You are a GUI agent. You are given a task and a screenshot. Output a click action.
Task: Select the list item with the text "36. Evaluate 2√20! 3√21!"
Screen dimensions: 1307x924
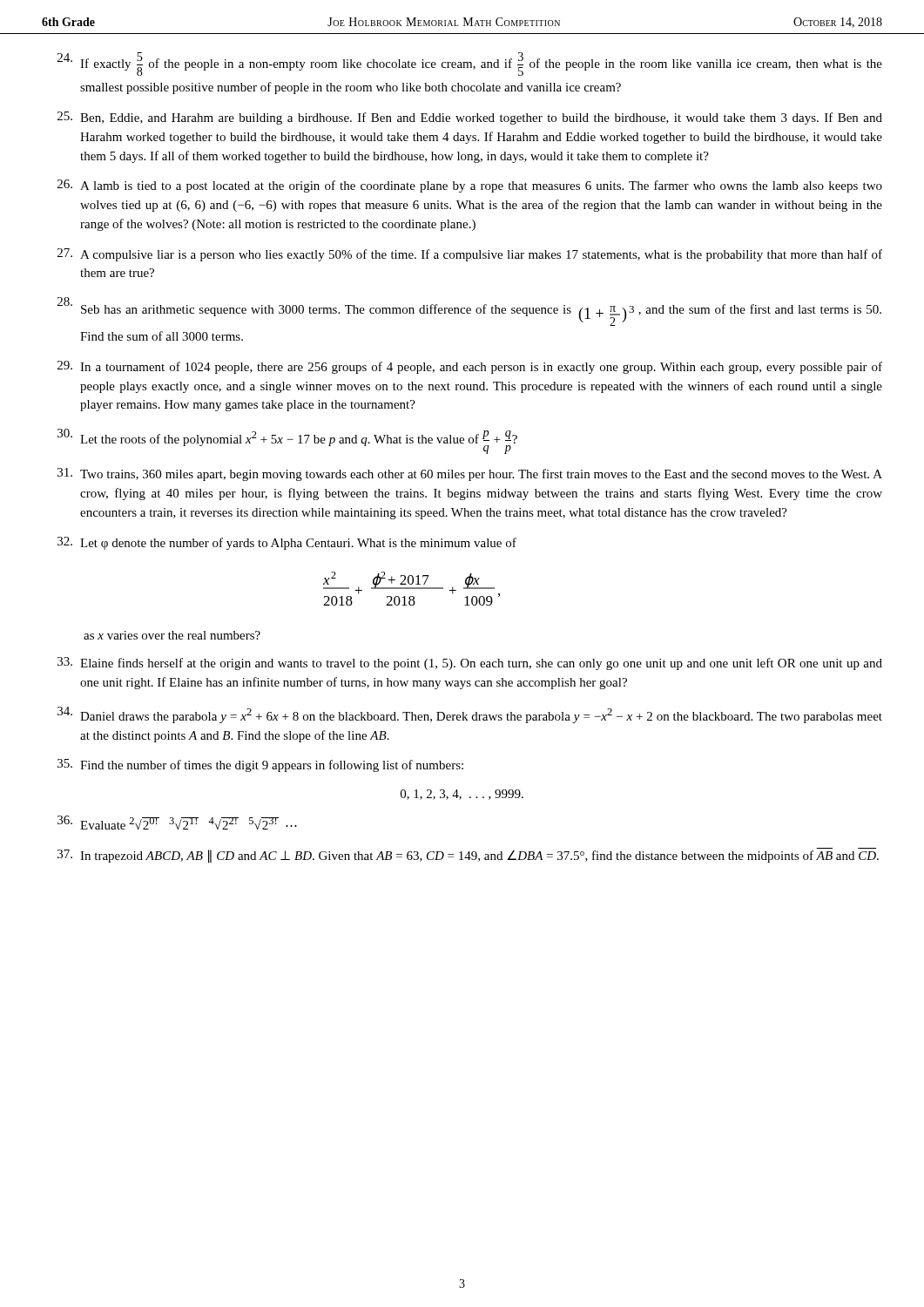pos(177,823)
